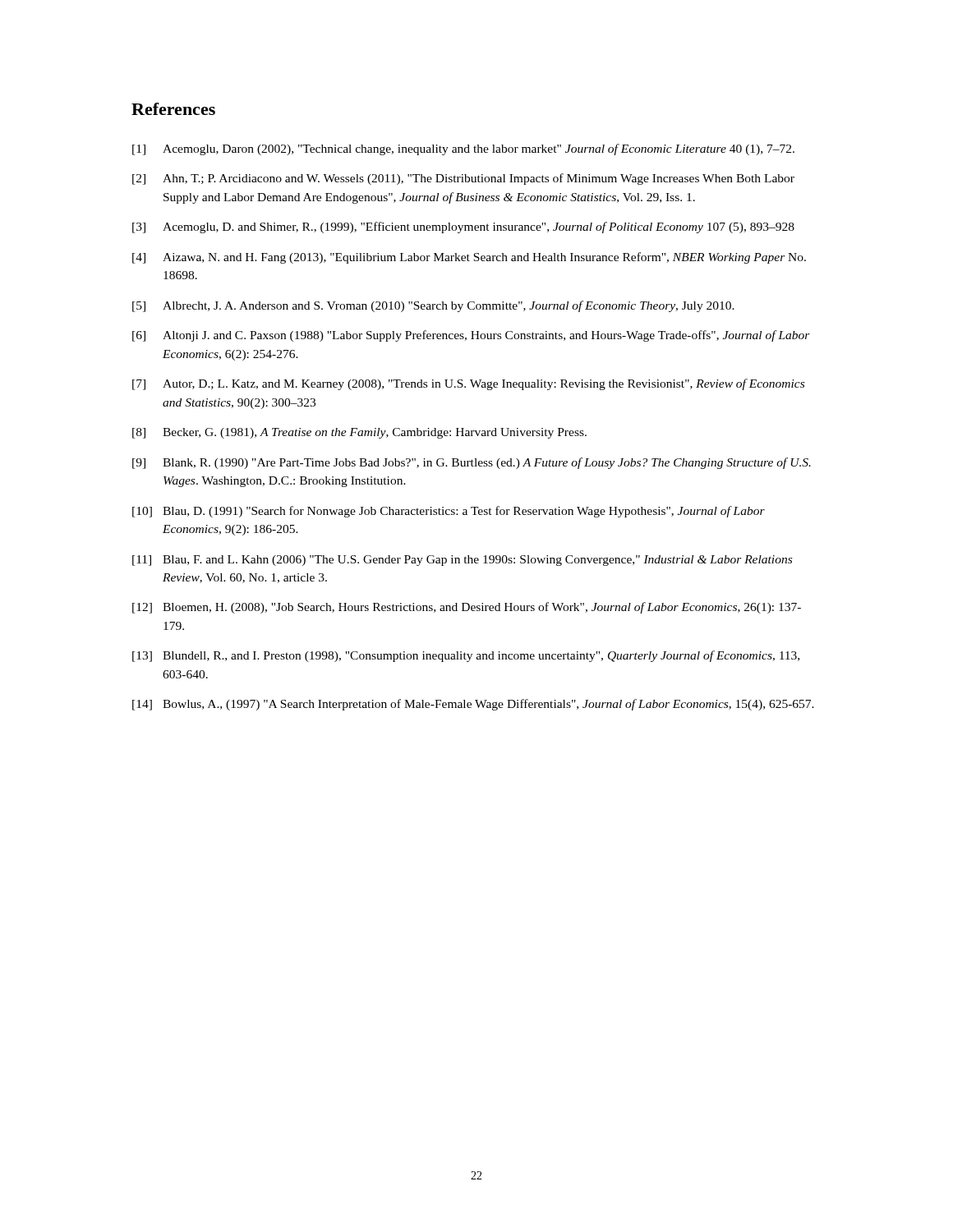This screenshot has width=953, height=1232.
Task: Click on the list item that says "[10] Blau, D. (1991) "Search for Nonwage"
Action: (476, 520)
